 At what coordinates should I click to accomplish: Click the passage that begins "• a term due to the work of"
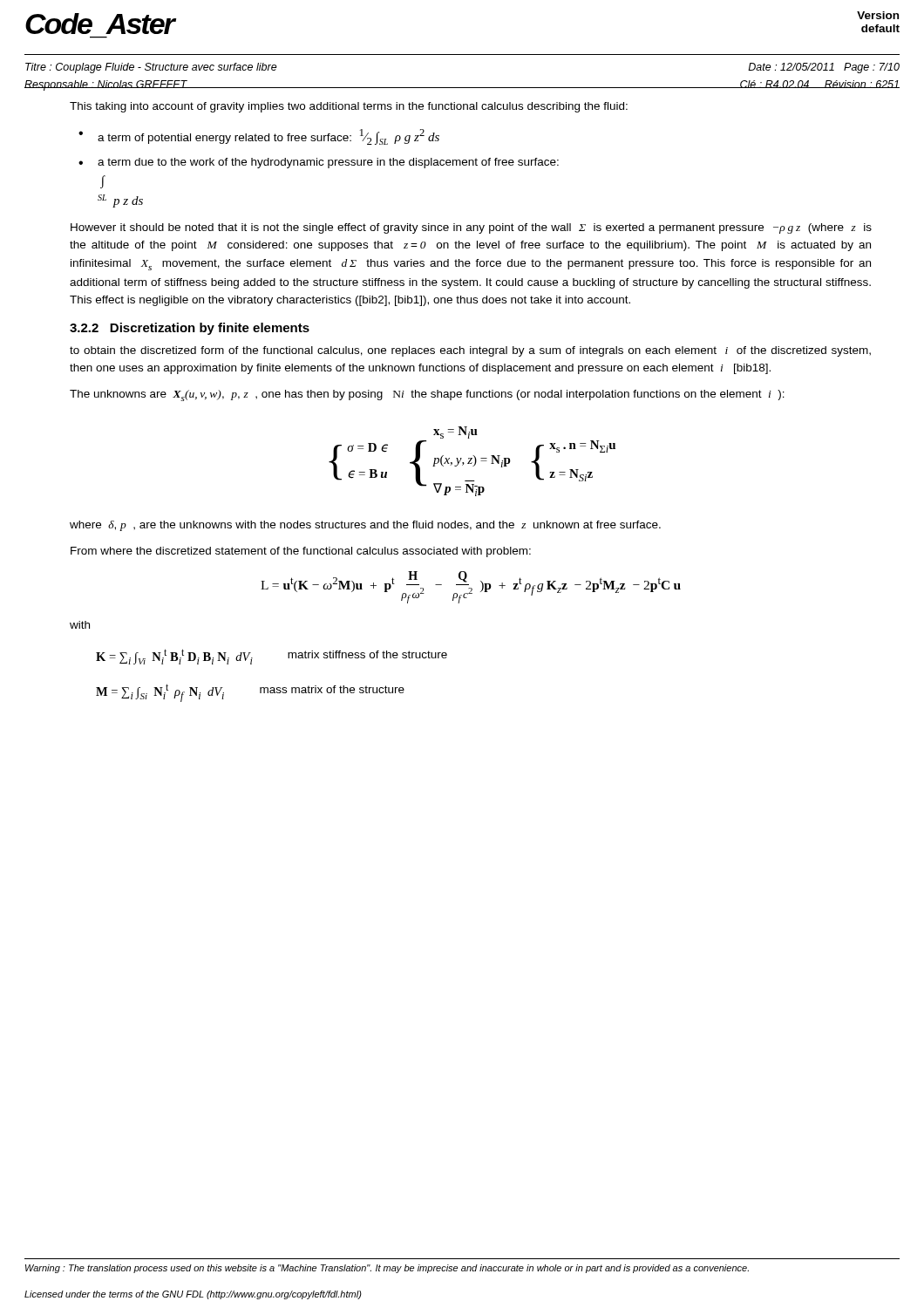pos(319,163)
